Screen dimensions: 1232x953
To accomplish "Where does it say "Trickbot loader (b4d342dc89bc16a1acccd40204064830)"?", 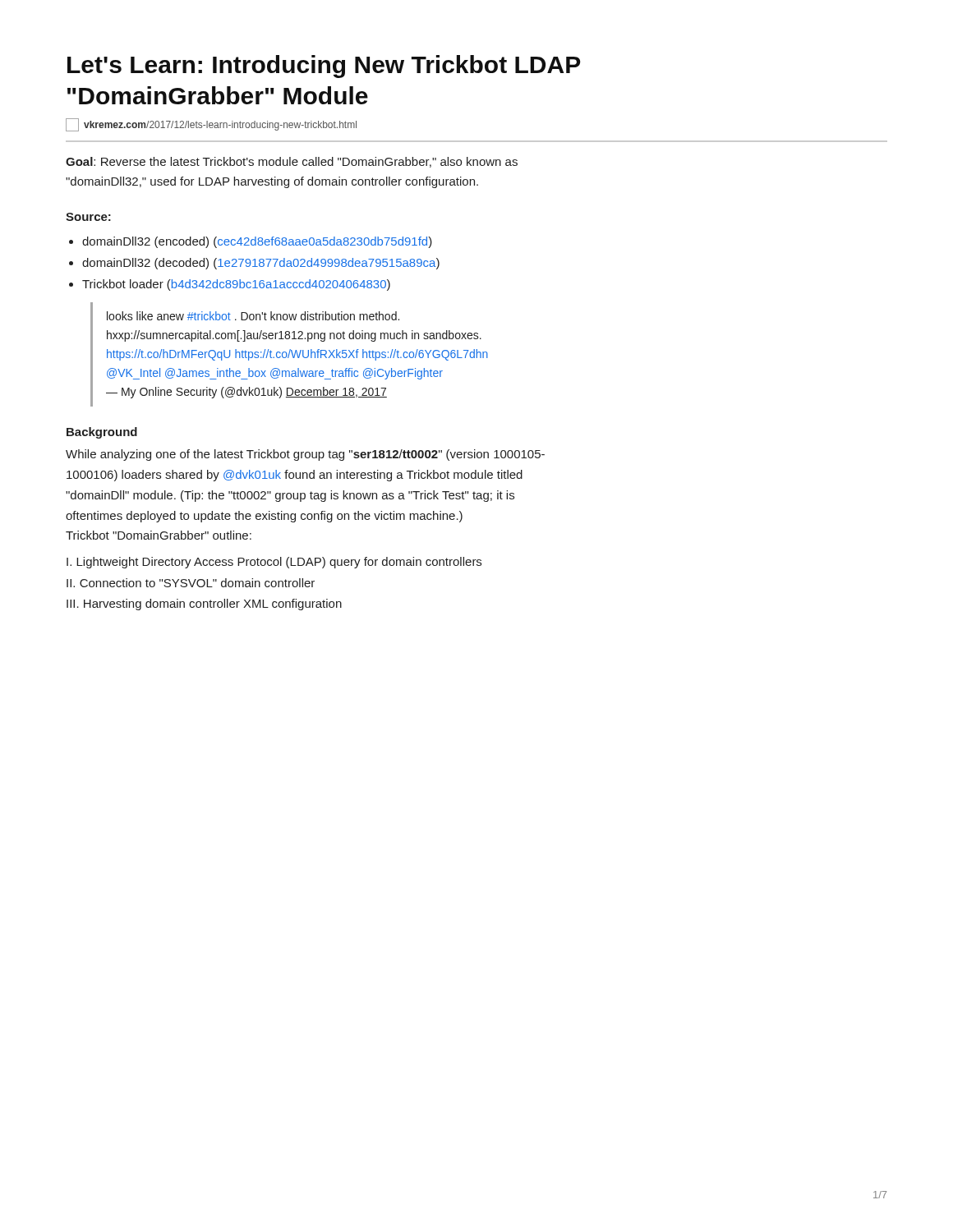I will (x=236, y=283).
